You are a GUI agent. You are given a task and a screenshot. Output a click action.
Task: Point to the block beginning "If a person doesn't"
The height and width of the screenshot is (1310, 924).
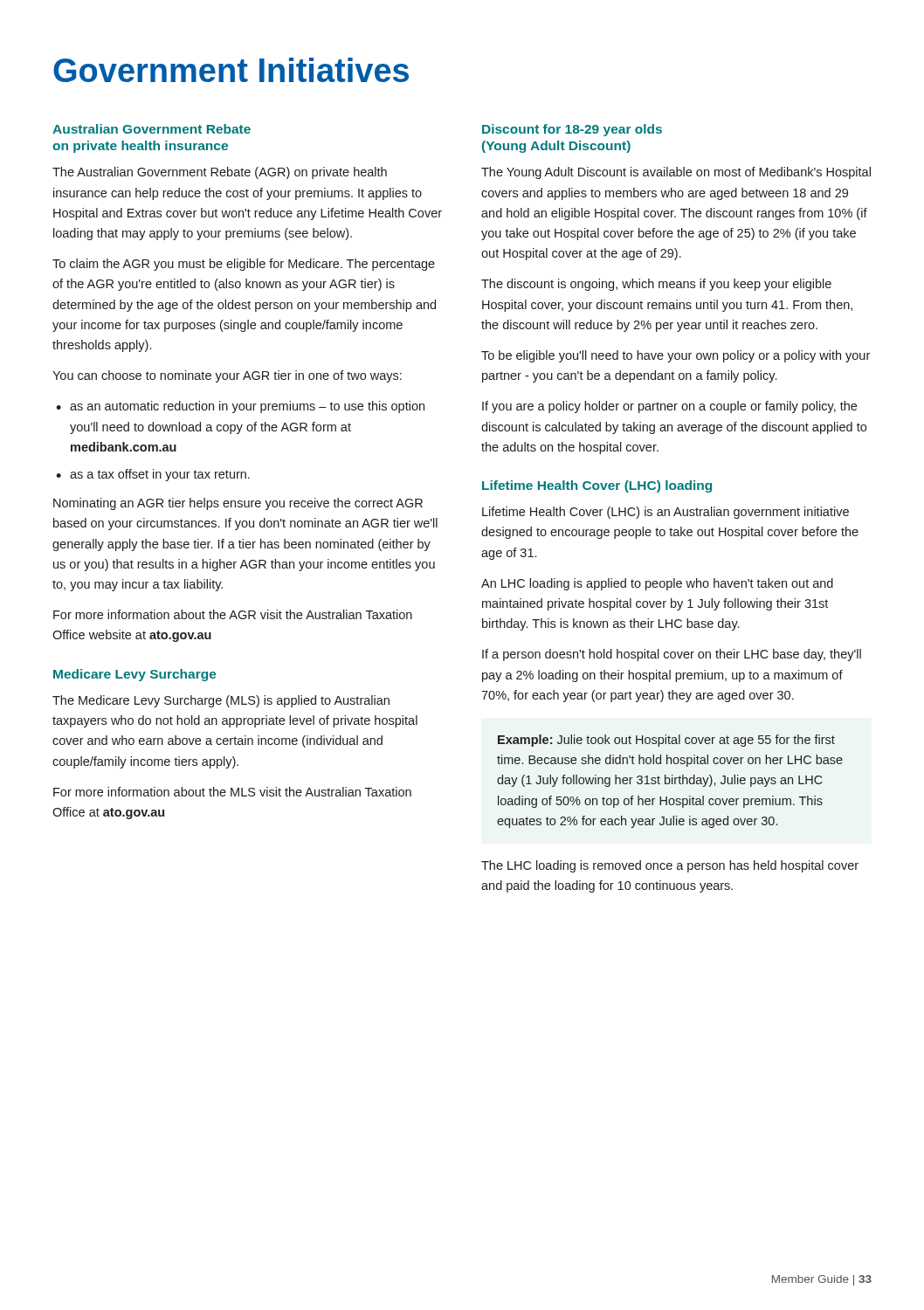tap(671, 675)
